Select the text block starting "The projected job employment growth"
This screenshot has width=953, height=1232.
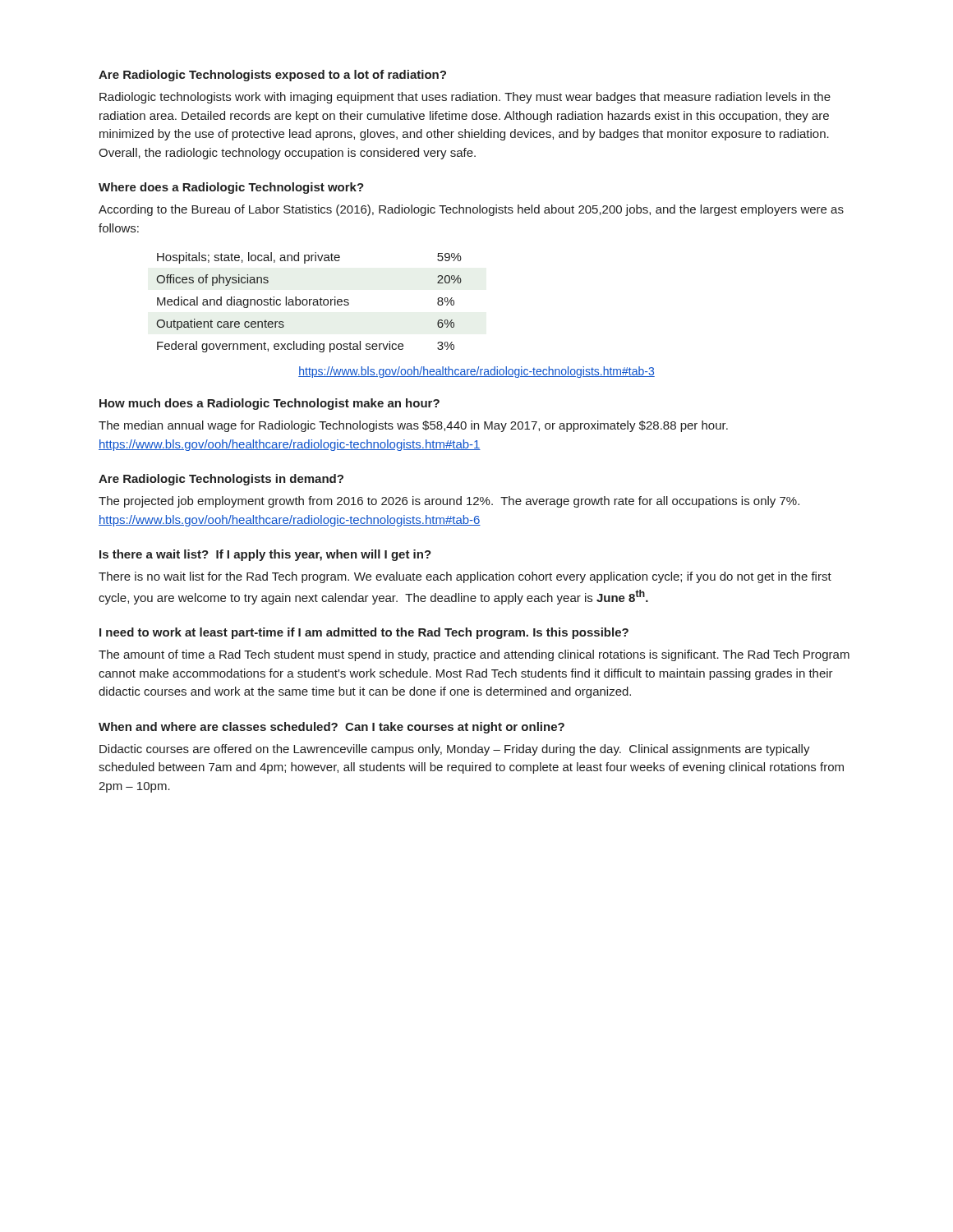click(450, 510)
